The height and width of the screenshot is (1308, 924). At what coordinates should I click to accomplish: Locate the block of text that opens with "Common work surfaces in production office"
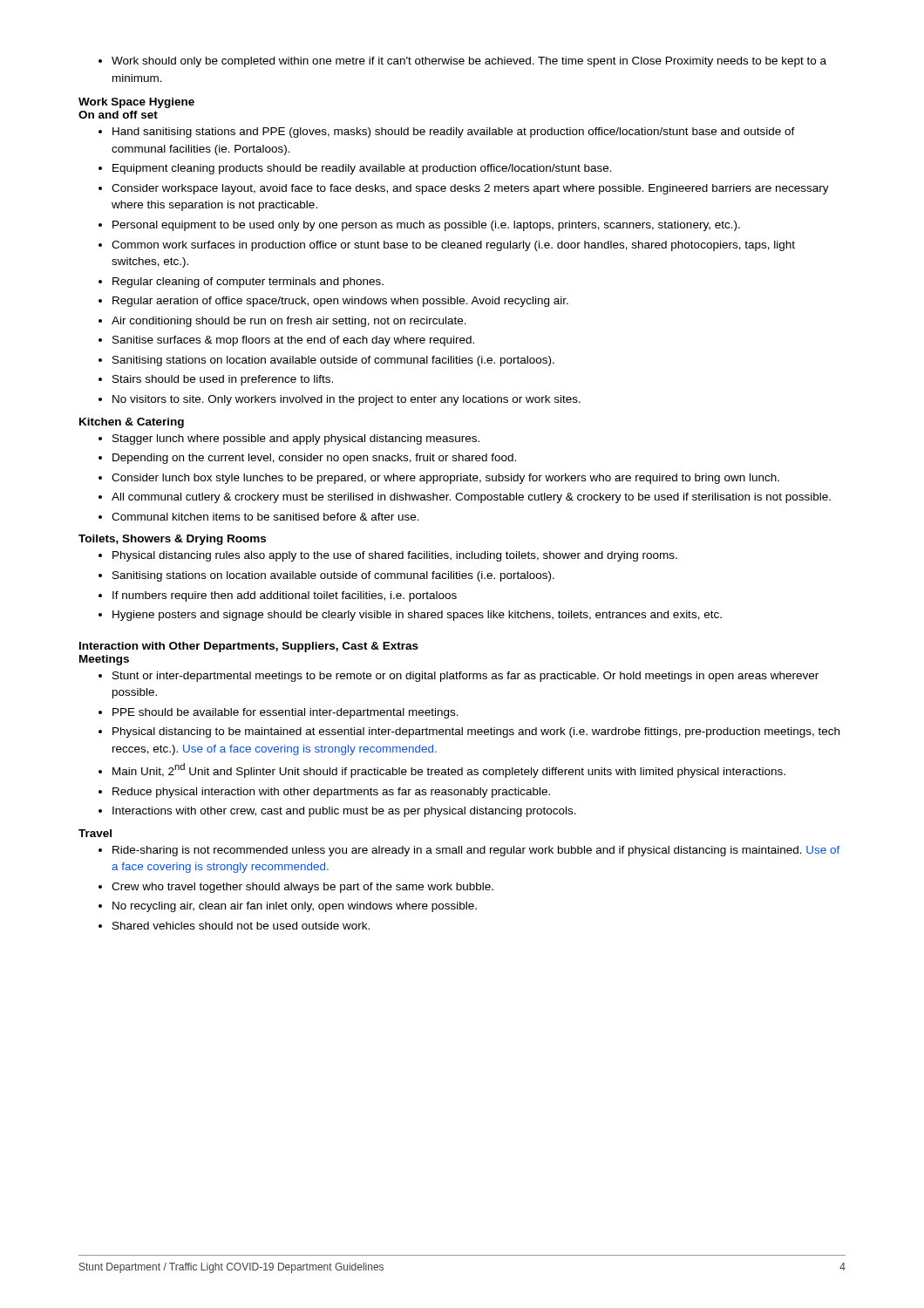479,253
